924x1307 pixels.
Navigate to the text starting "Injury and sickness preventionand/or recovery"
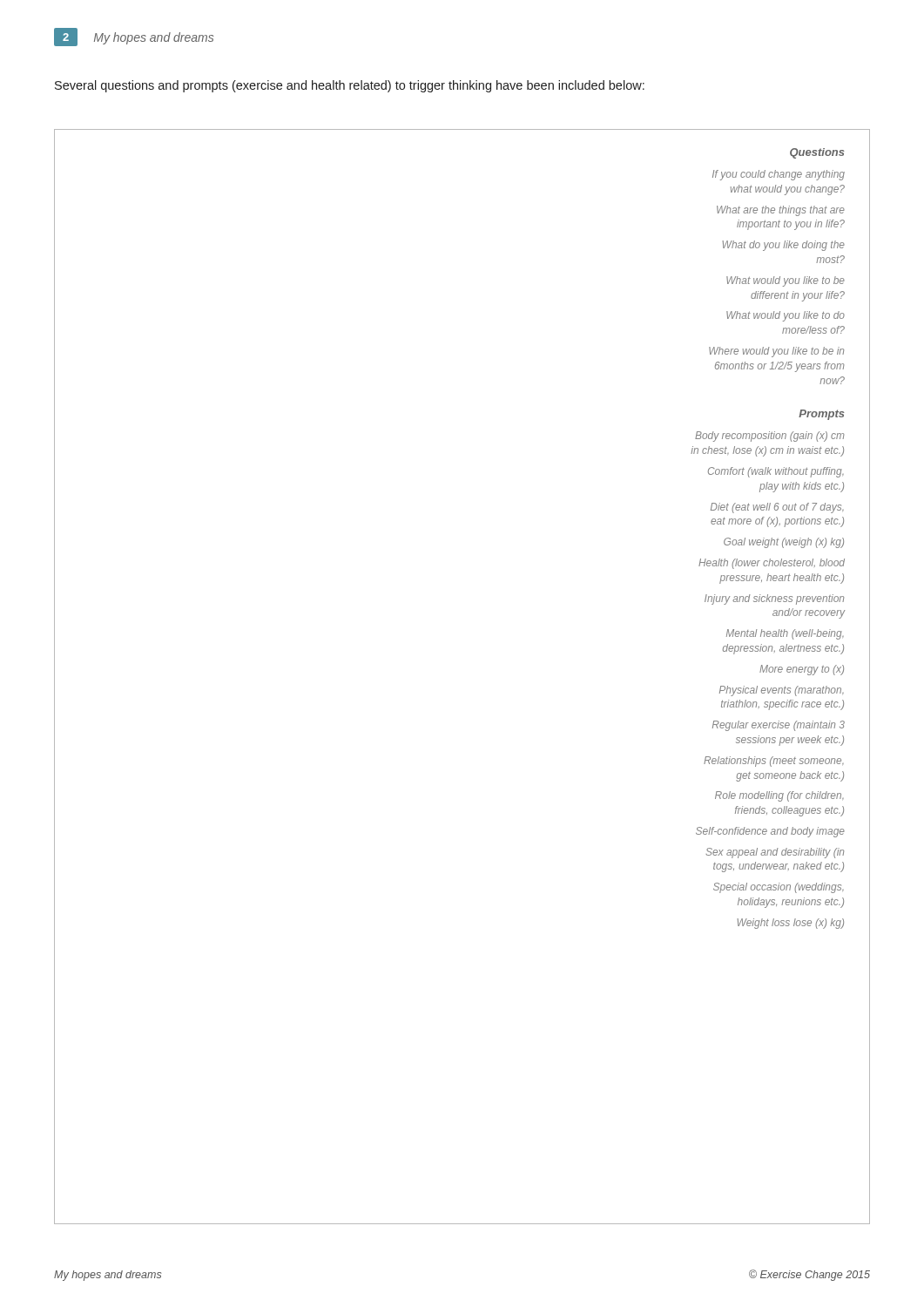774,606
